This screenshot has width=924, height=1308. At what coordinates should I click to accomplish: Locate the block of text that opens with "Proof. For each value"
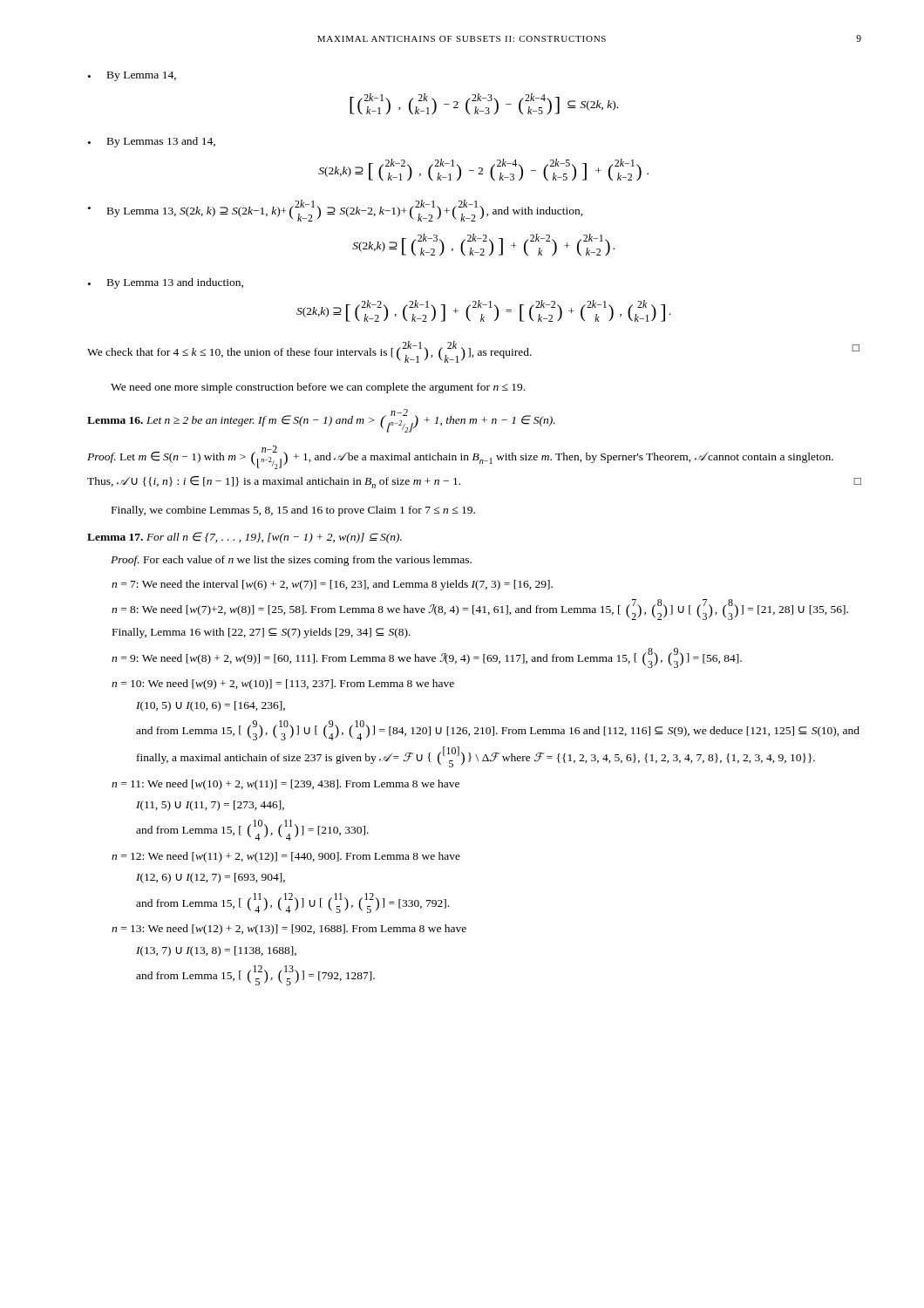(292, 559)
